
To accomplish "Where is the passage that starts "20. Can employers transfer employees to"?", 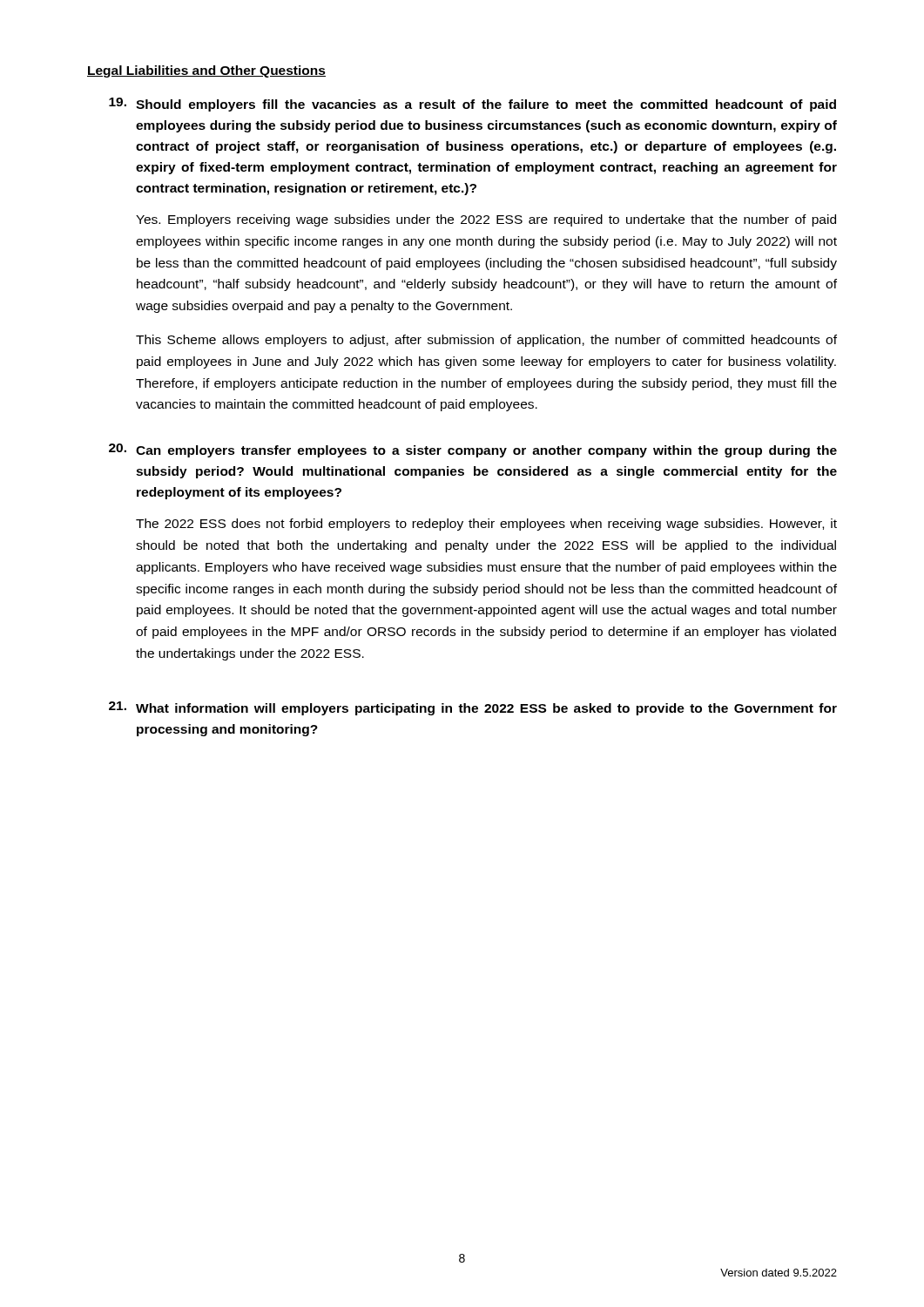I will click(462, 472).
